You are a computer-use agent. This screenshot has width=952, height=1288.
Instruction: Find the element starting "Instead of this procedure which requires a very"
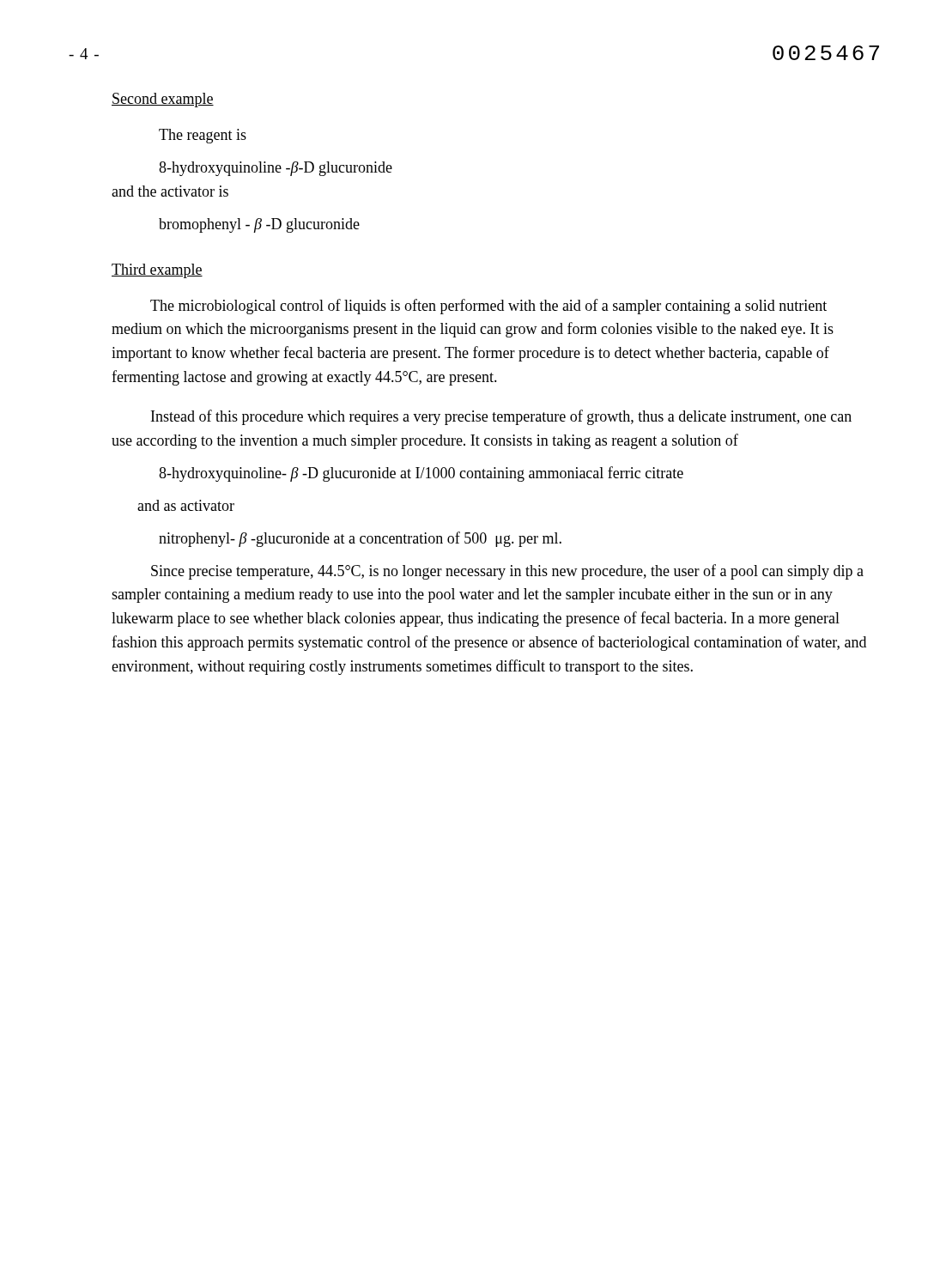click(x=482, y=429)
